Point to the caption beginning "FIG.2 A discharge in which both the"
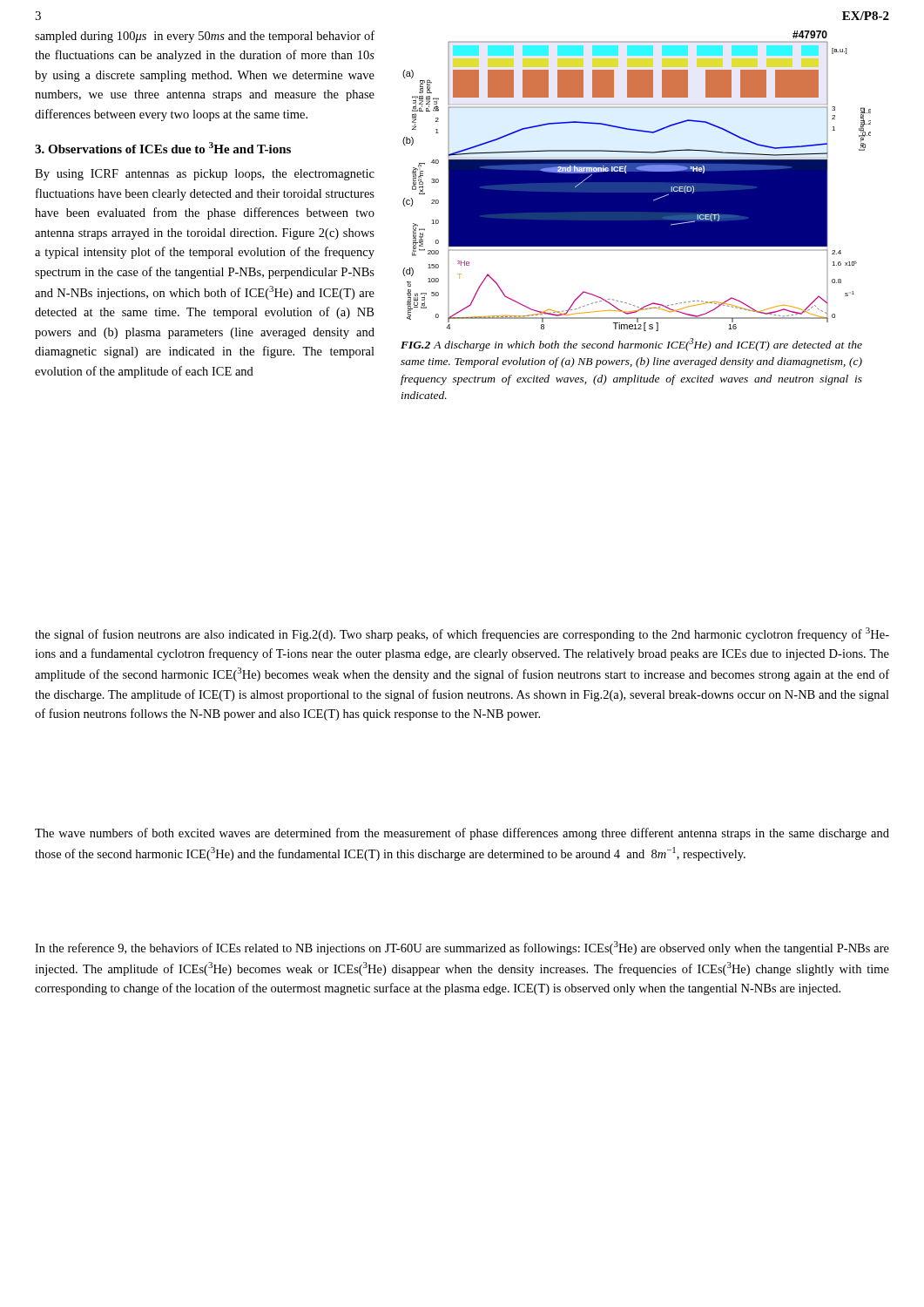 point(631,369)
